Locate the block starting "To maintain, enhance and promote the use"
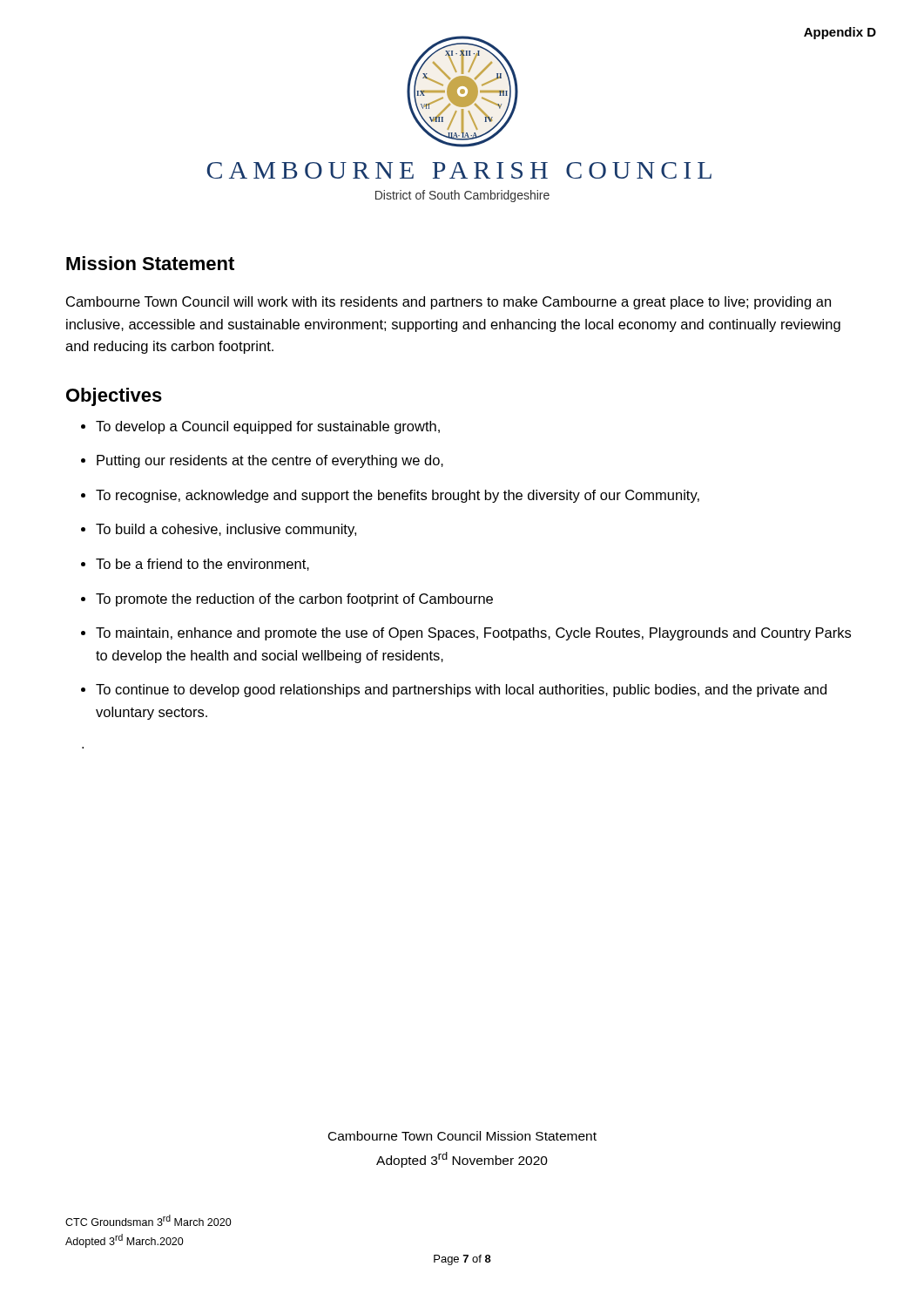The image size is (924, 1307). point(474,644)
